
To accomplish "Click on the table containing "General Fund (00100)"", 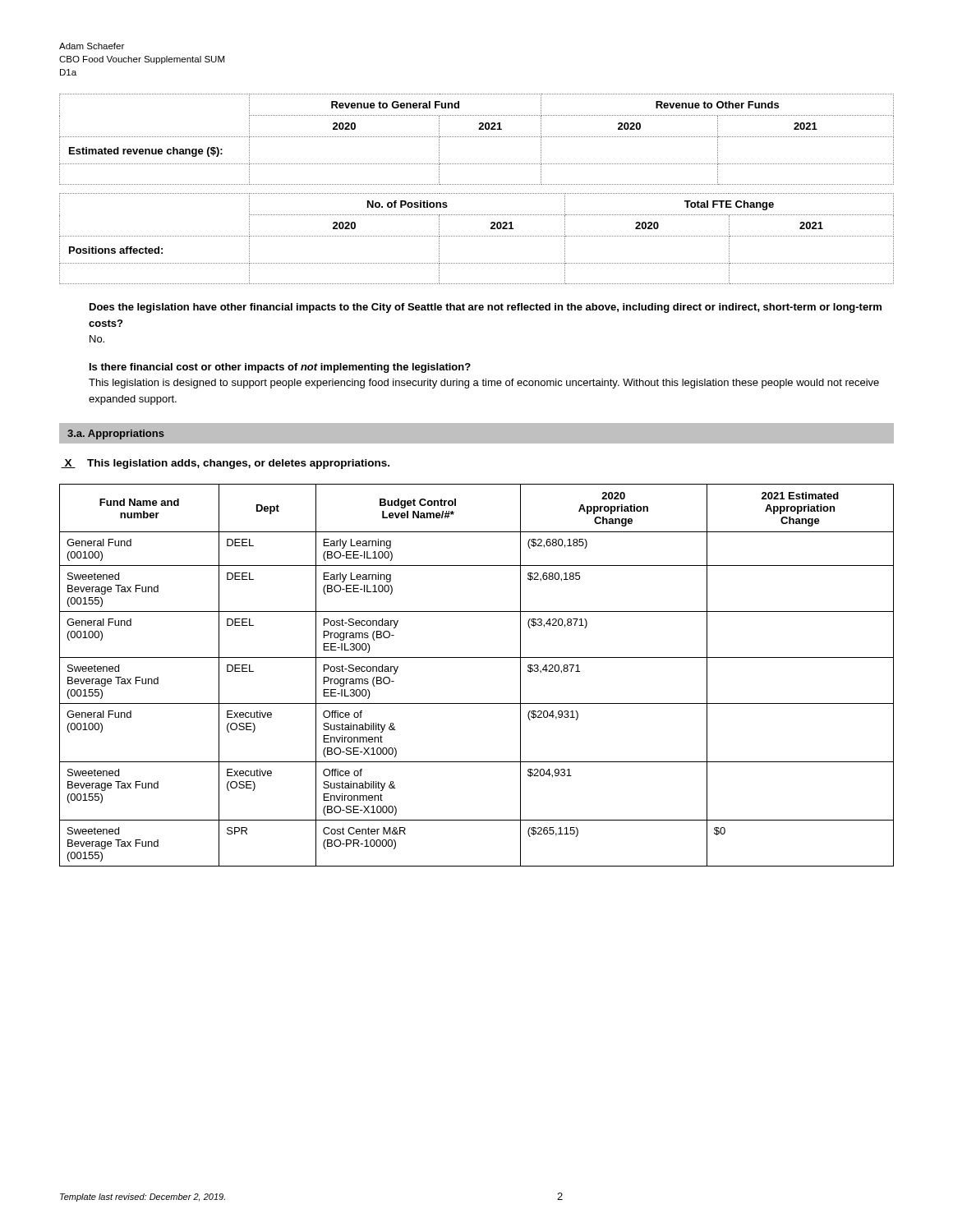I will tap(476, 675).
